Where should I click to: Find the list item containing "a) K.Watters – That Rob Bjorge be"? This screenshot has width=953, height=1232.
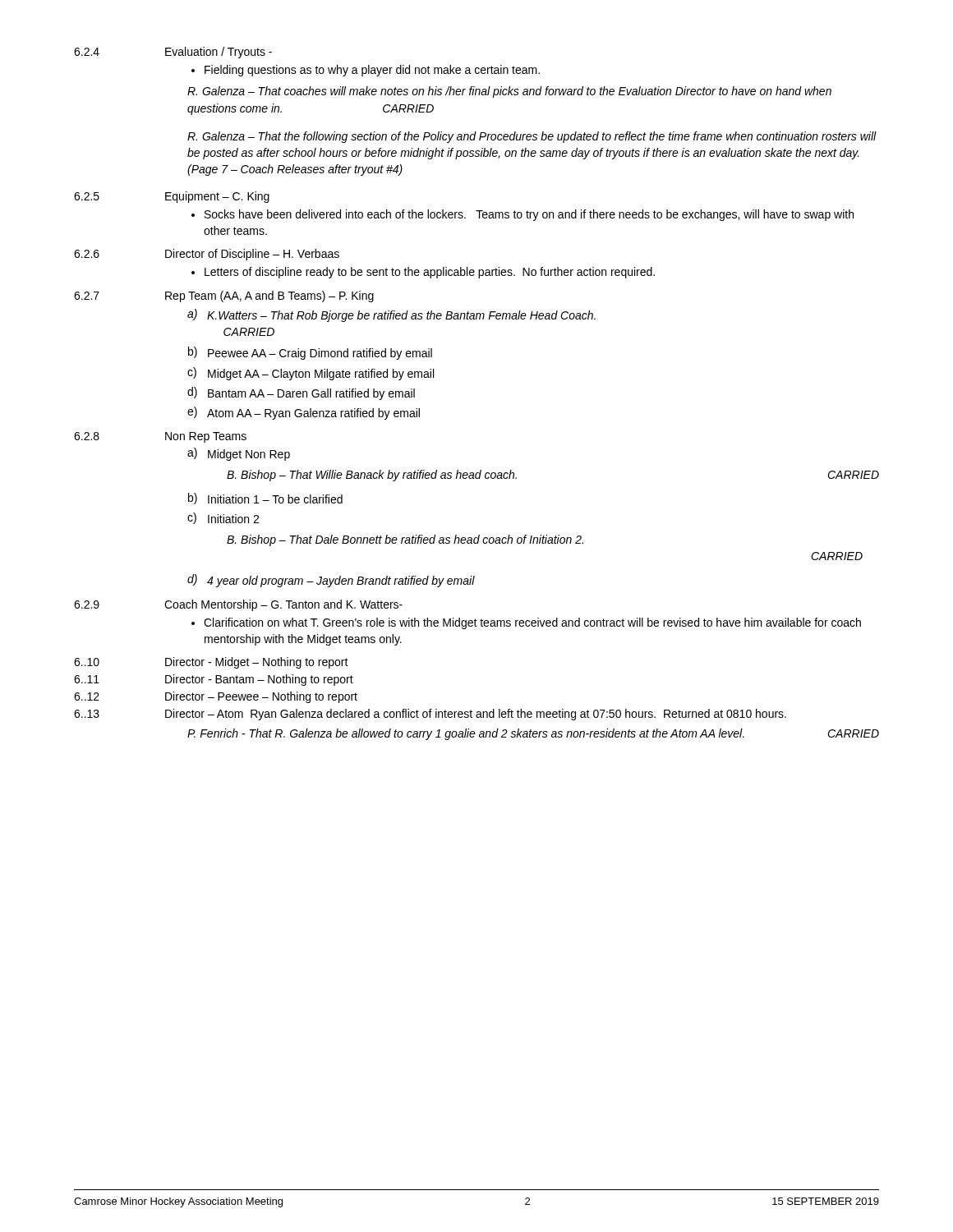point(533,324)
